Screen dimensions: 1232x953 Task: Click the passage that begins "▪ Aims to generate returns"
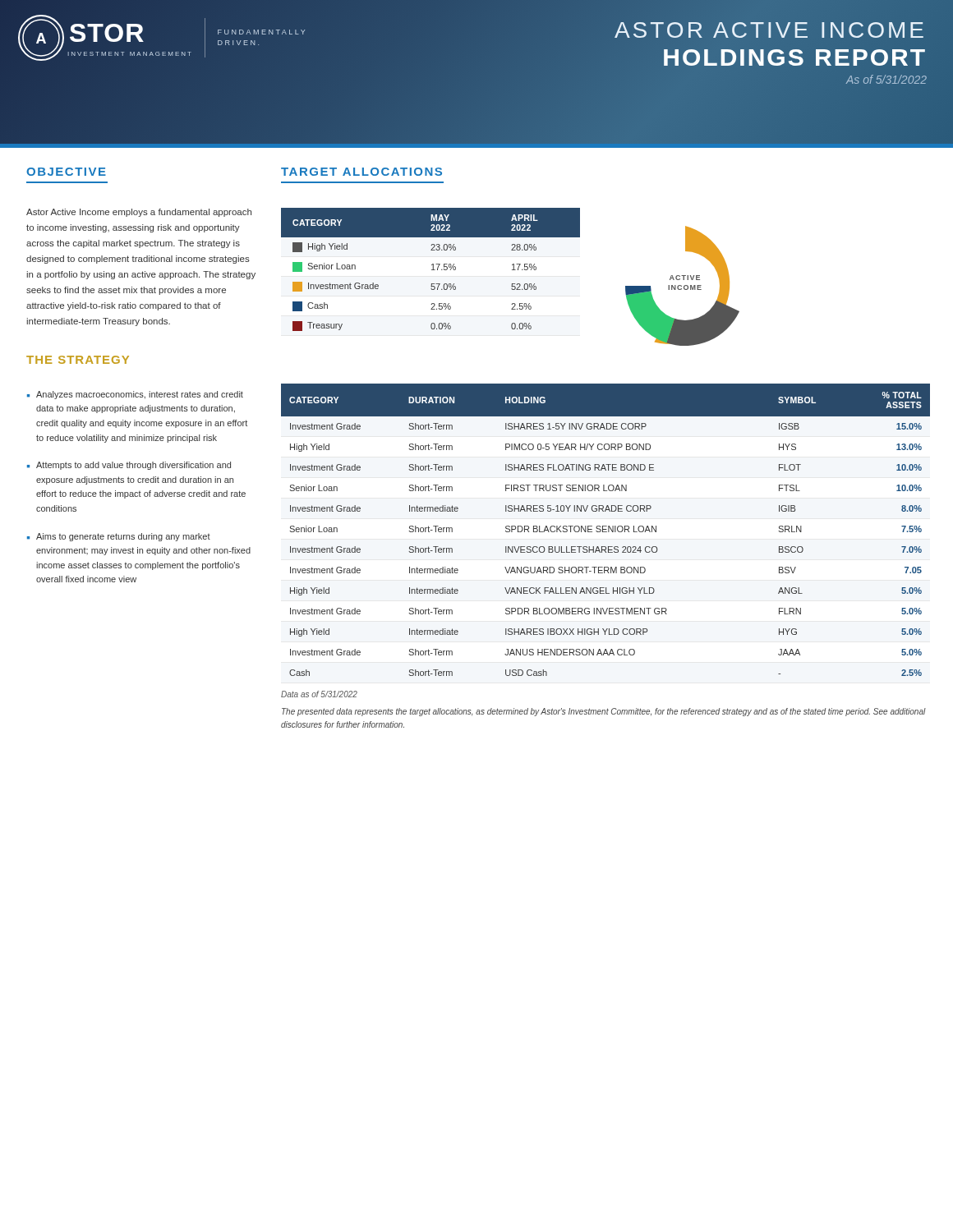(x=138, y=557)
